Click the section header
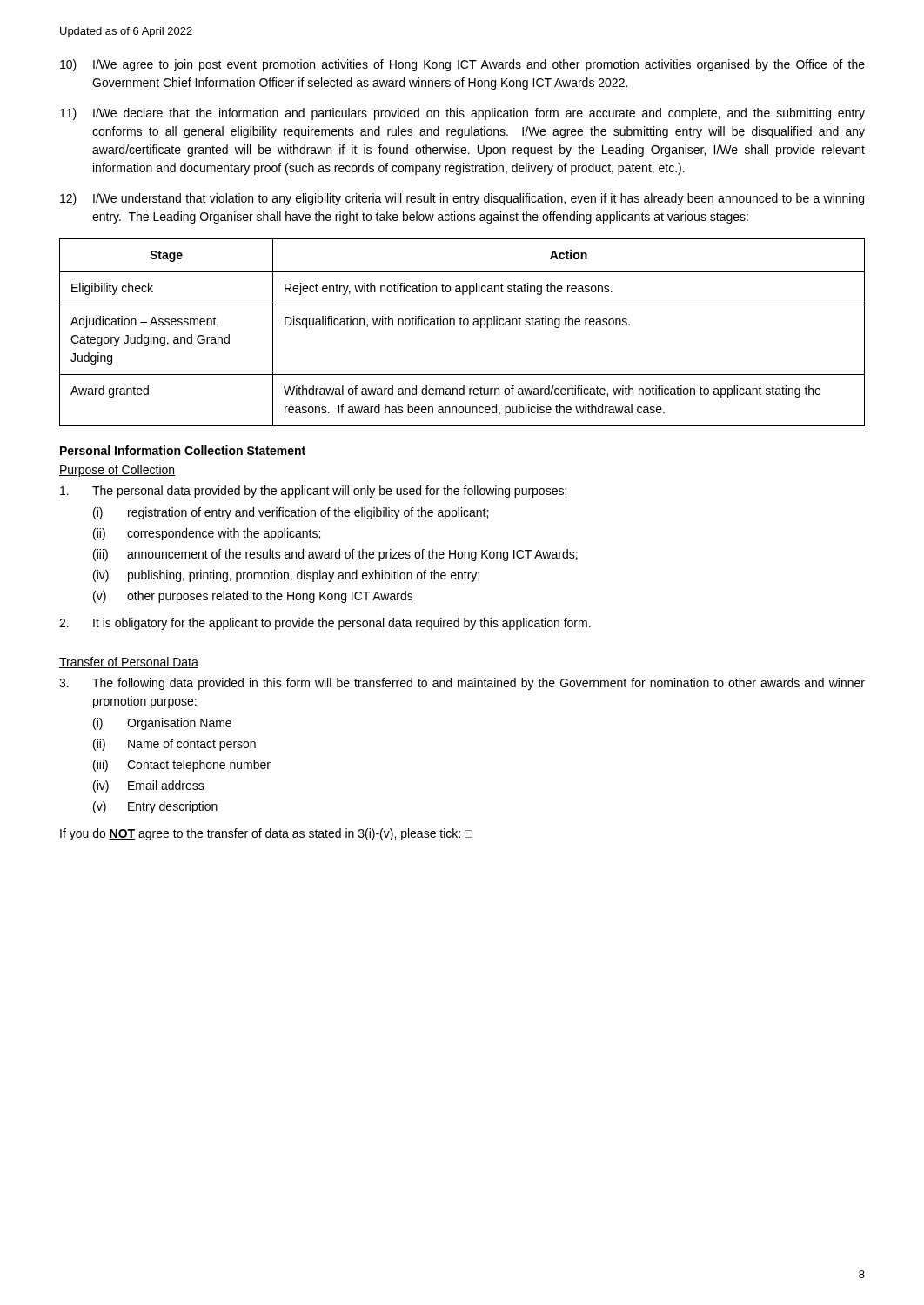 [182, 451]
